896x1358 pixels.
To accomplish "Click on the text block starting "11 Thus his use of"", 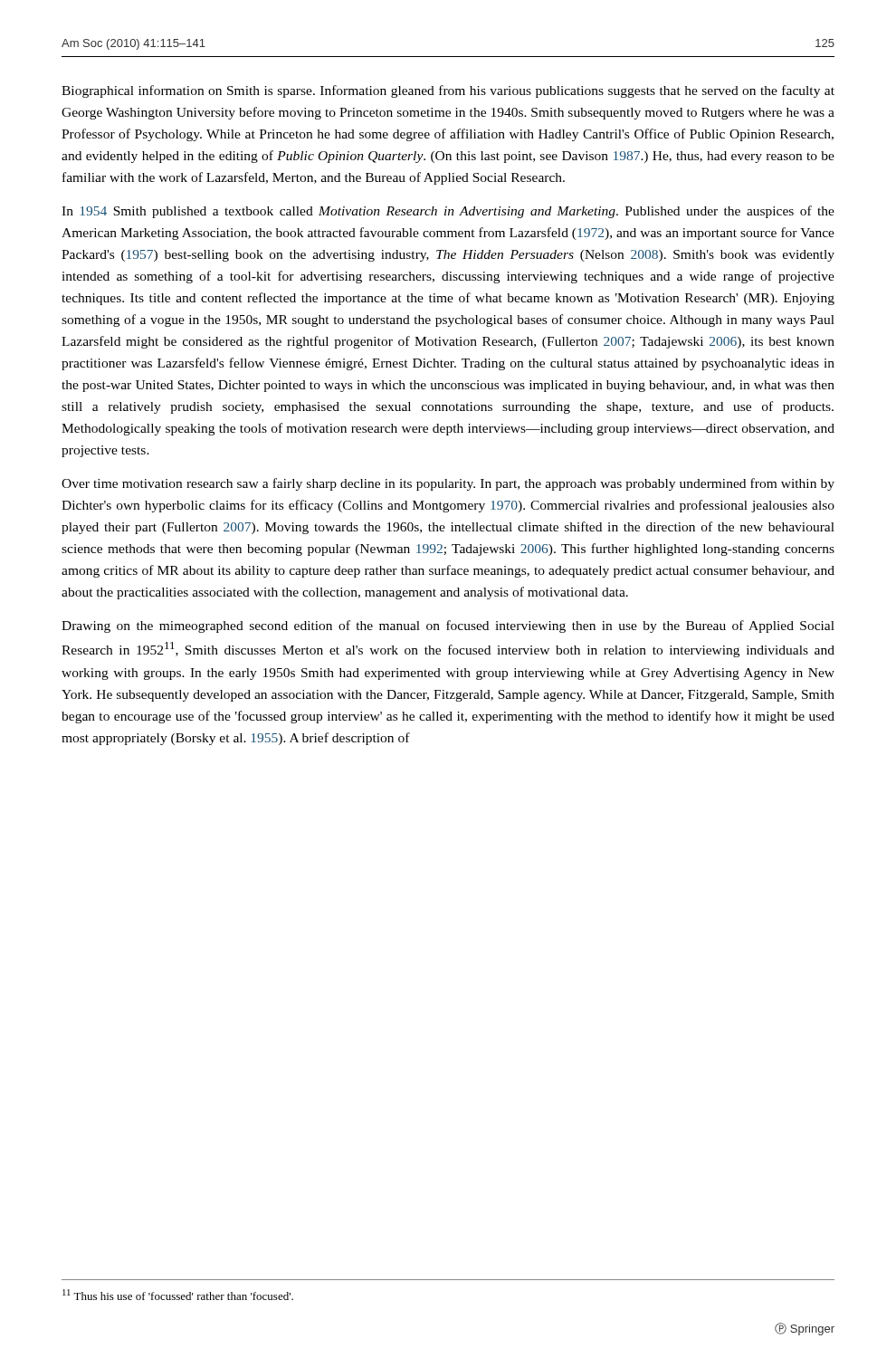I will [178, 1295].
